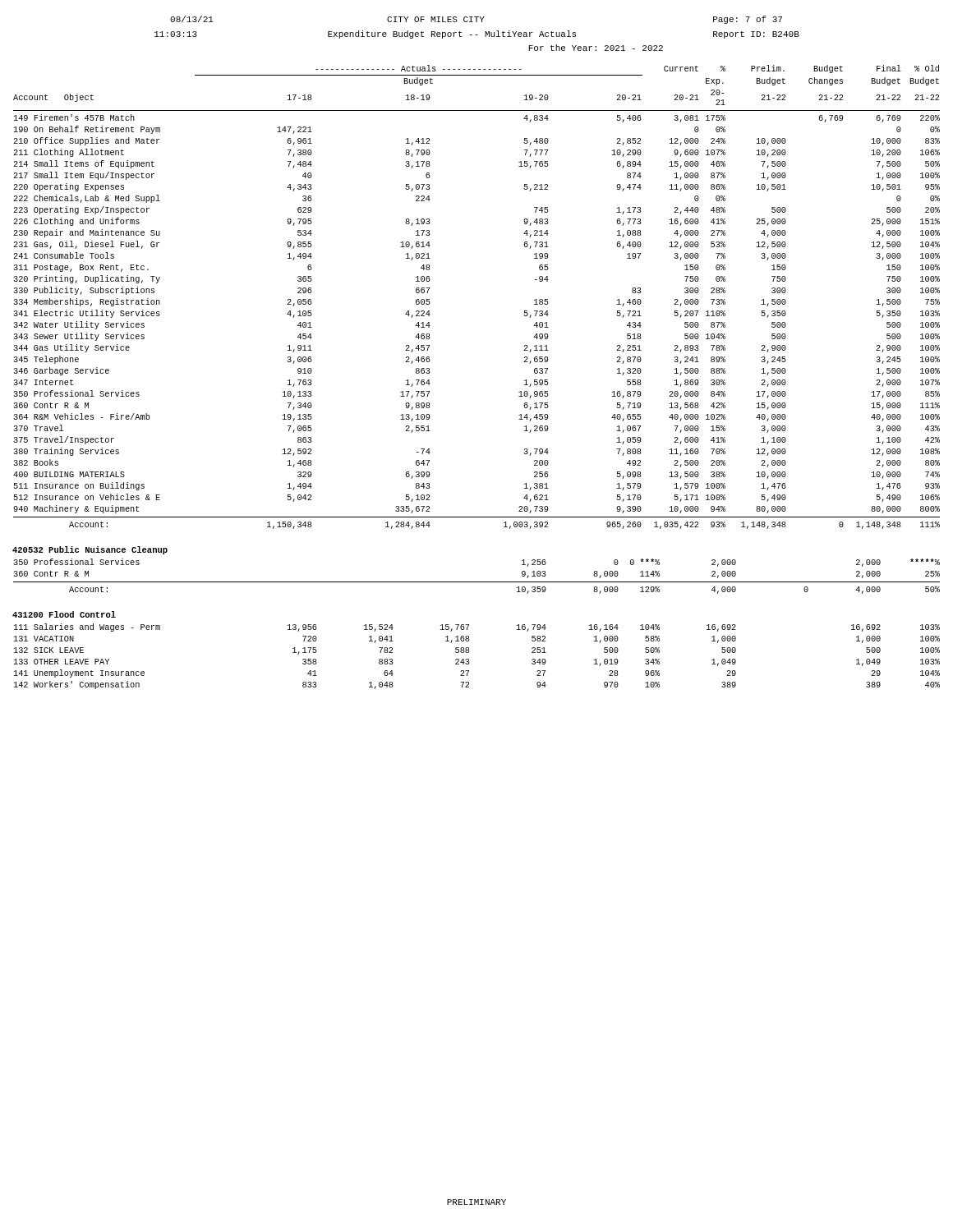Screen dimensions: 1232x953
Task: Find the table that mentions "***** %"
Action: click(x=476, y=576)
